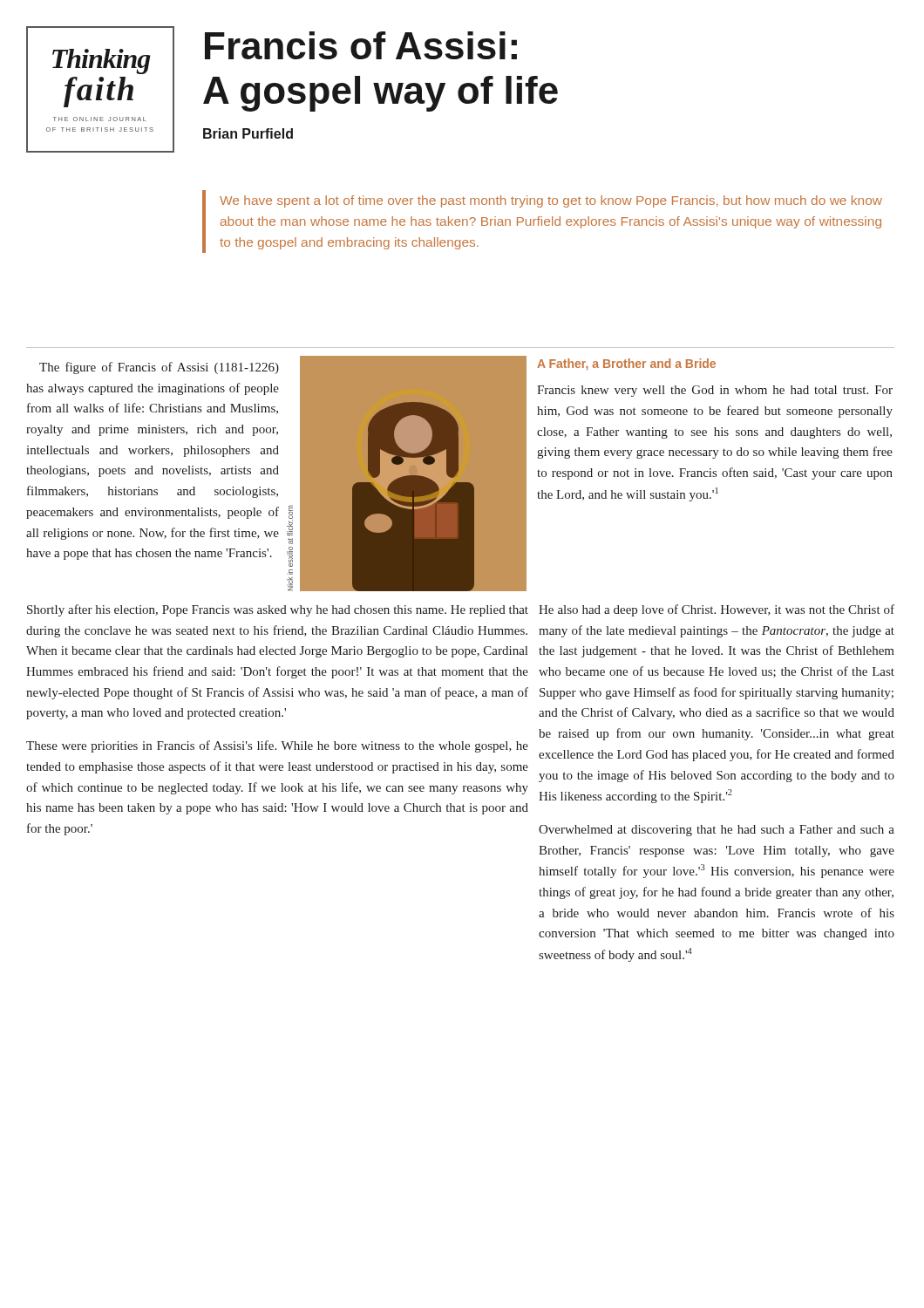Locate the text block with the text "The figure of Francis of Assisi"
Screen dimensions: 1308x924
point(153,461)
